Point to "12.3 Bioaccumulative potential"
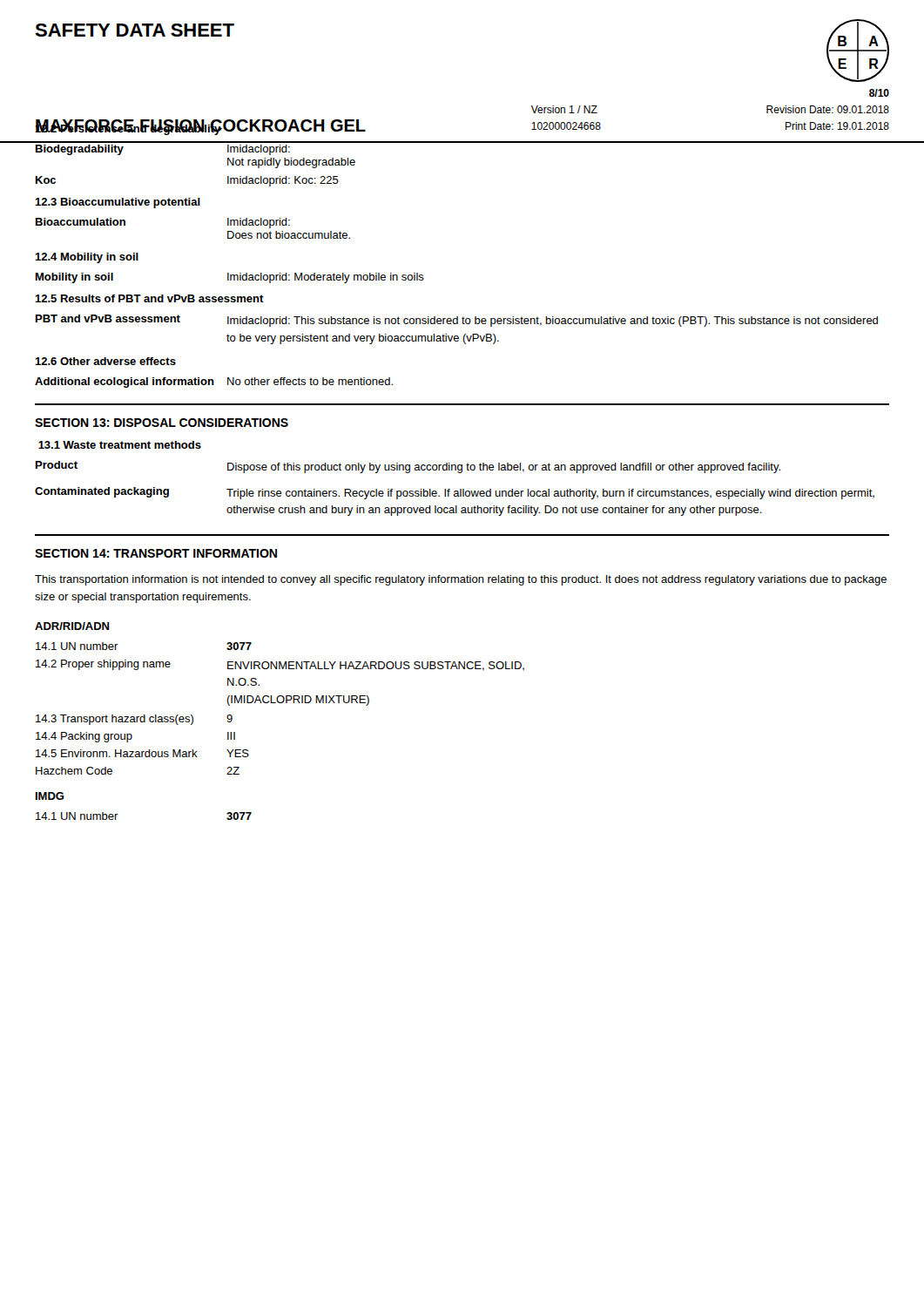 [x=118, y=202]
